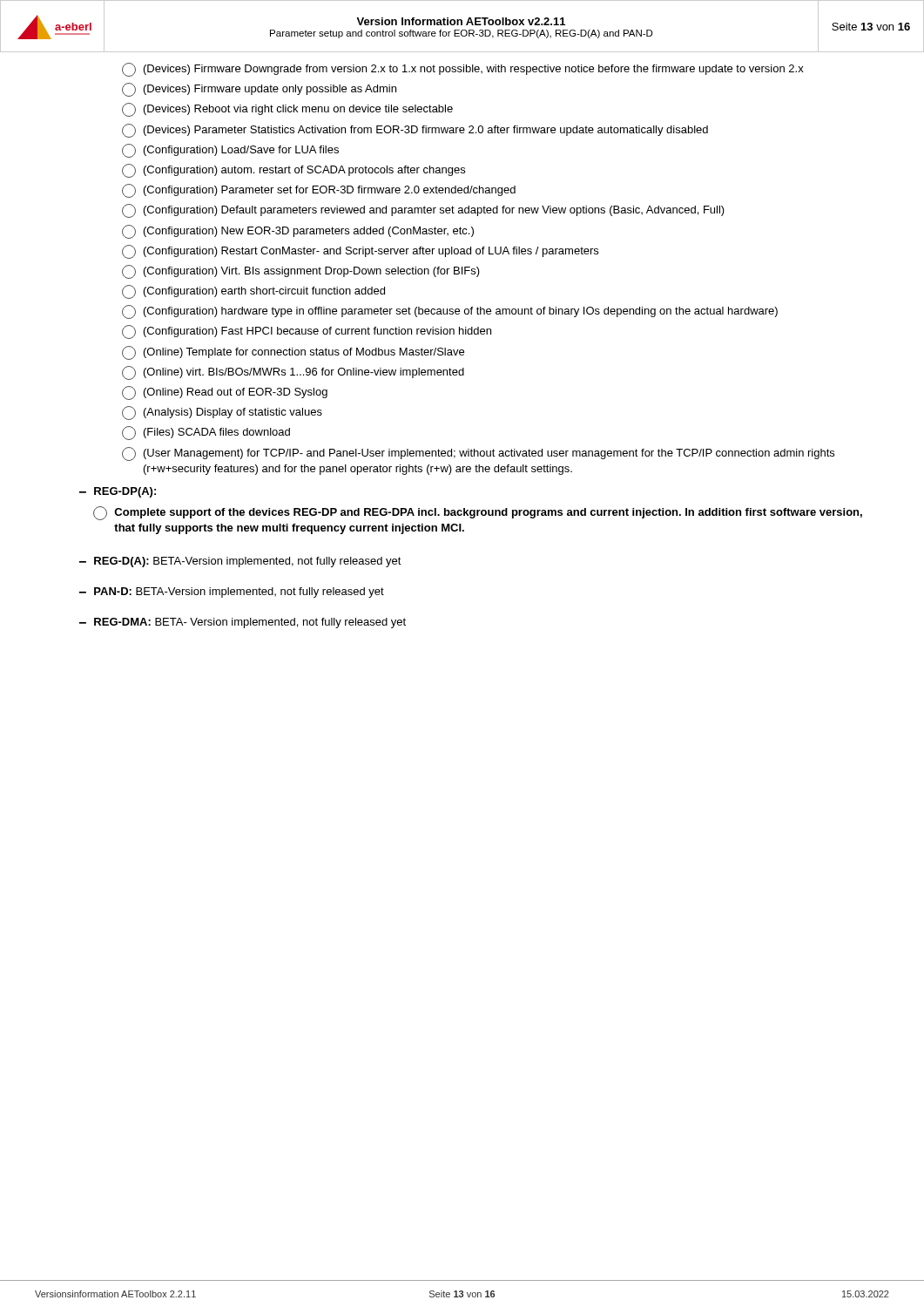Click where it says "(Configuration) autom. restart of SCADA protocols after changes"
Image resolution: width=924 pixels, height=1307 pixels.
[293, 171]
